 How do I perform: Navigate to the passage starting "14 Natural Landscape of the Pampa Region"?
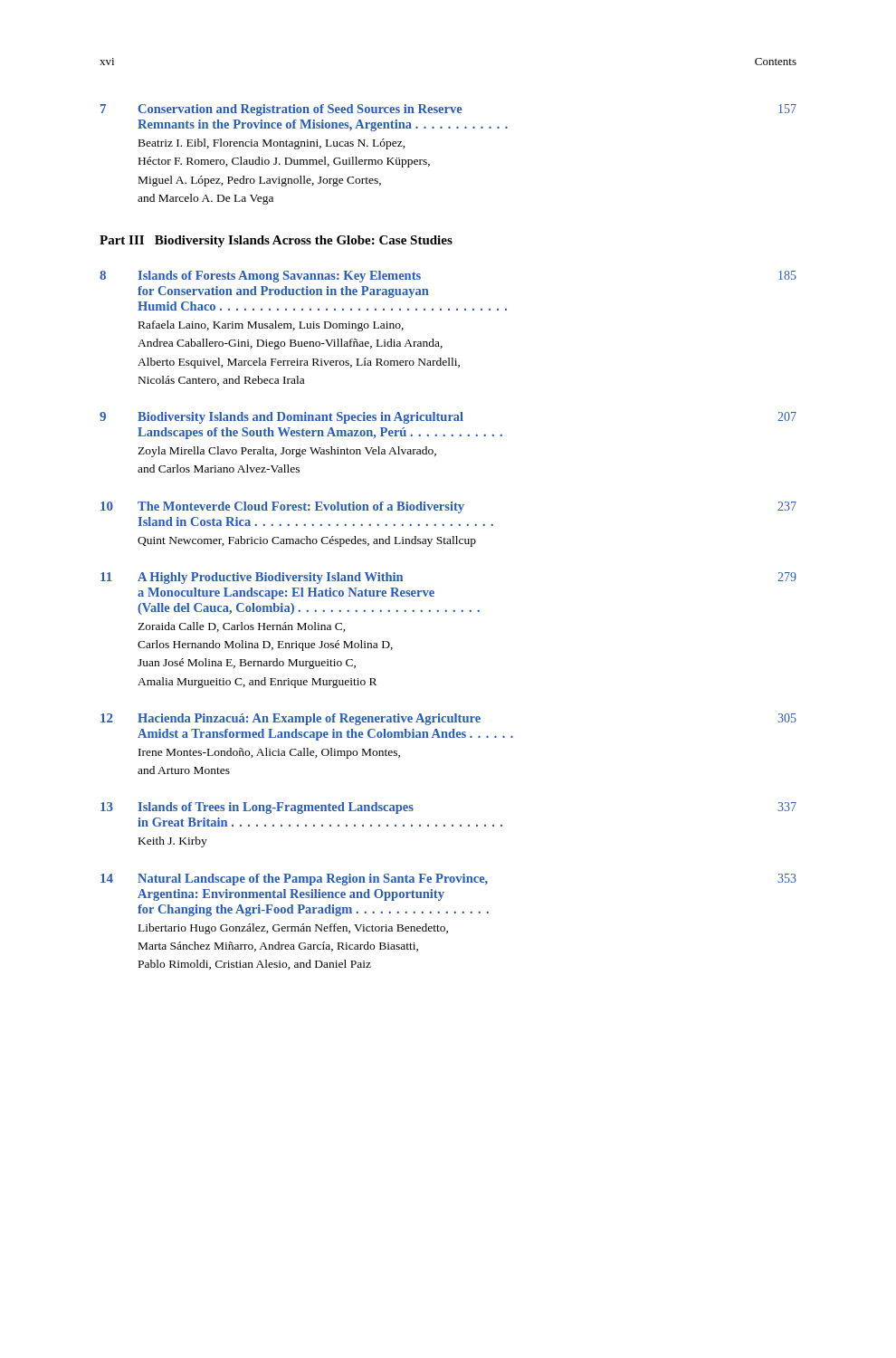point(448,922)
